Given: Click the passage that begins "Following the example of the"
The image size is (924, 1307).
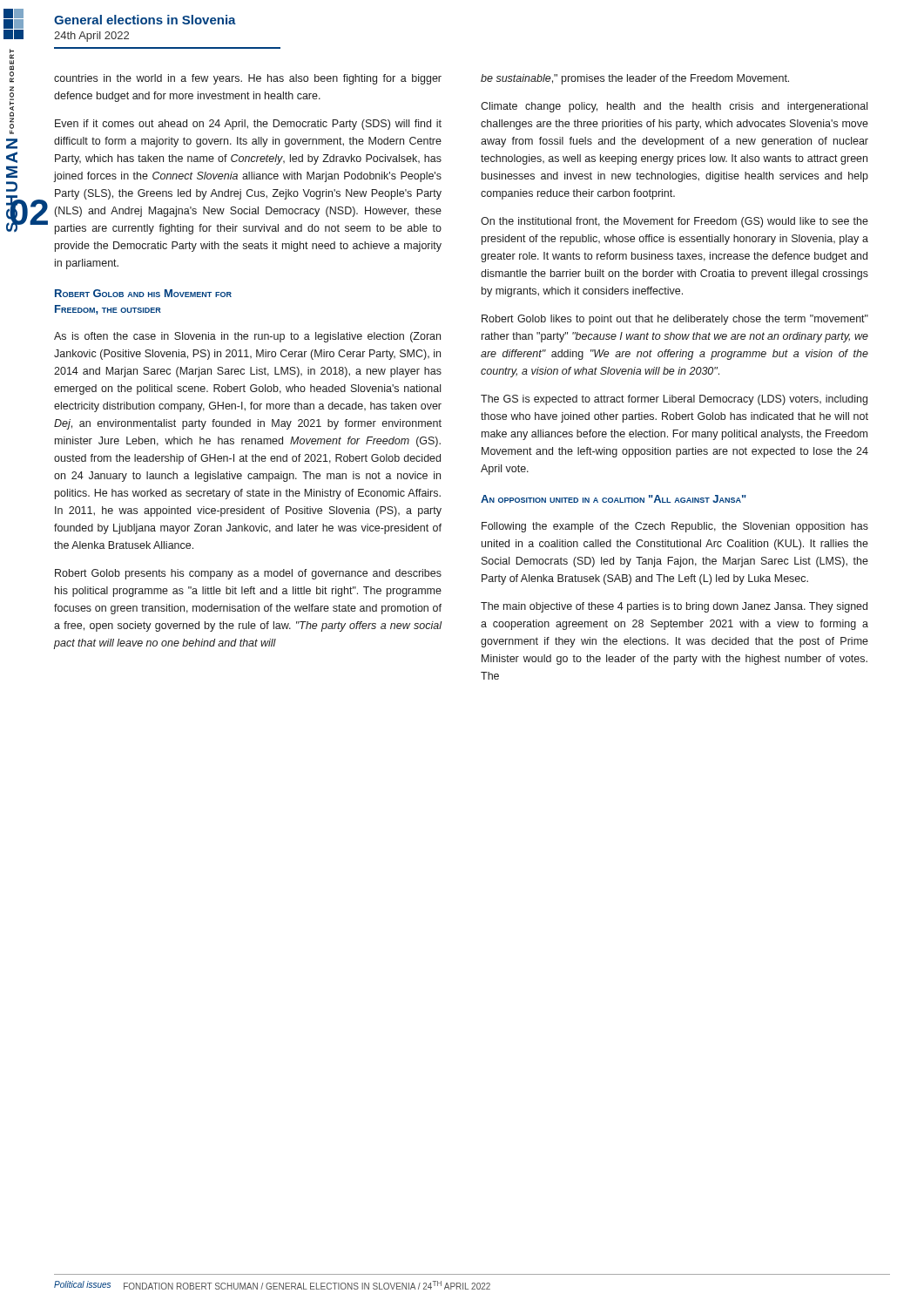Looking at the screenshot, I should coord(675,553).
